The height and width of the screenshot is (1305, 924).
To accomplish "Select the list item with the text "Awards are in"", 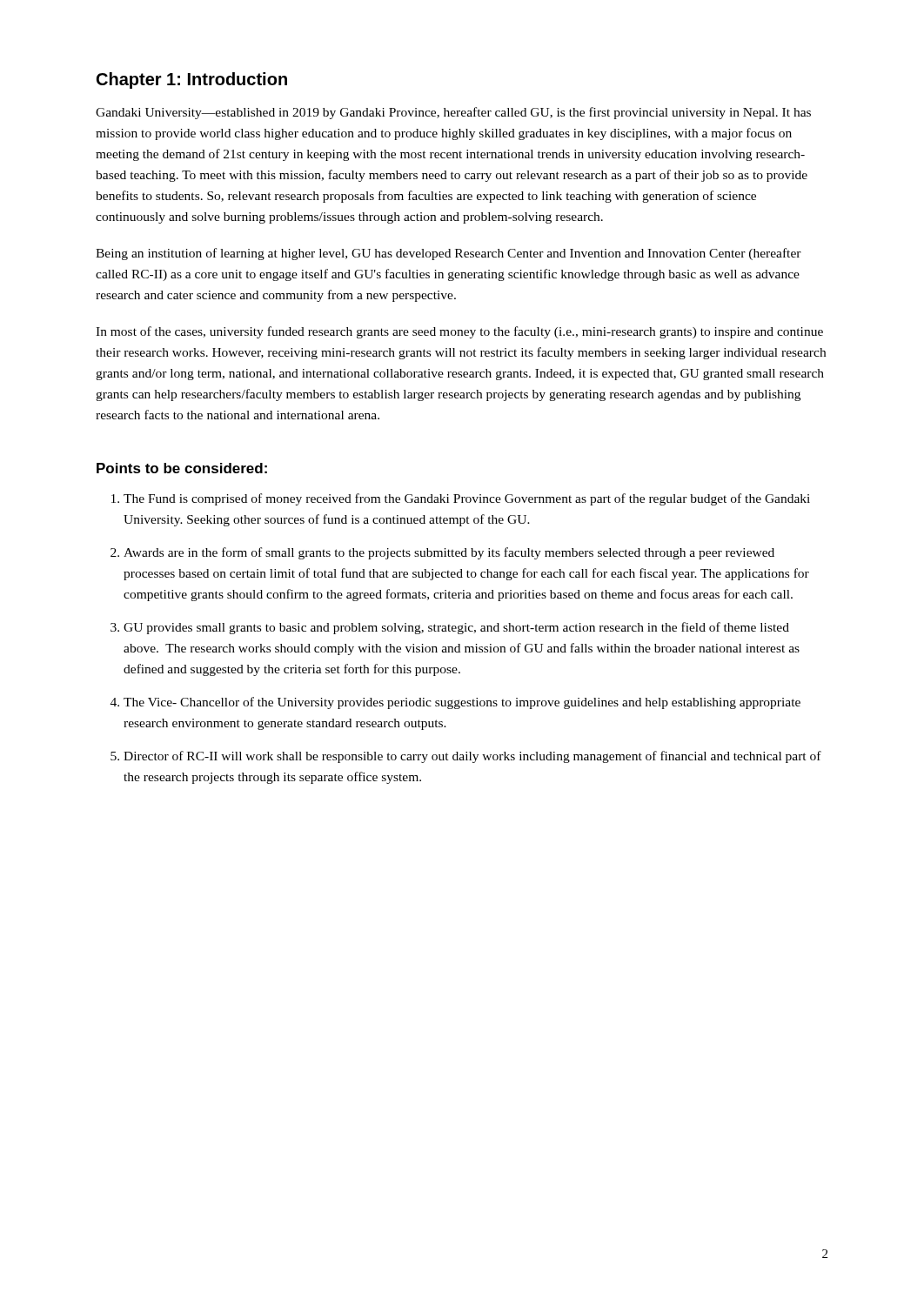I will coord(476,574).
